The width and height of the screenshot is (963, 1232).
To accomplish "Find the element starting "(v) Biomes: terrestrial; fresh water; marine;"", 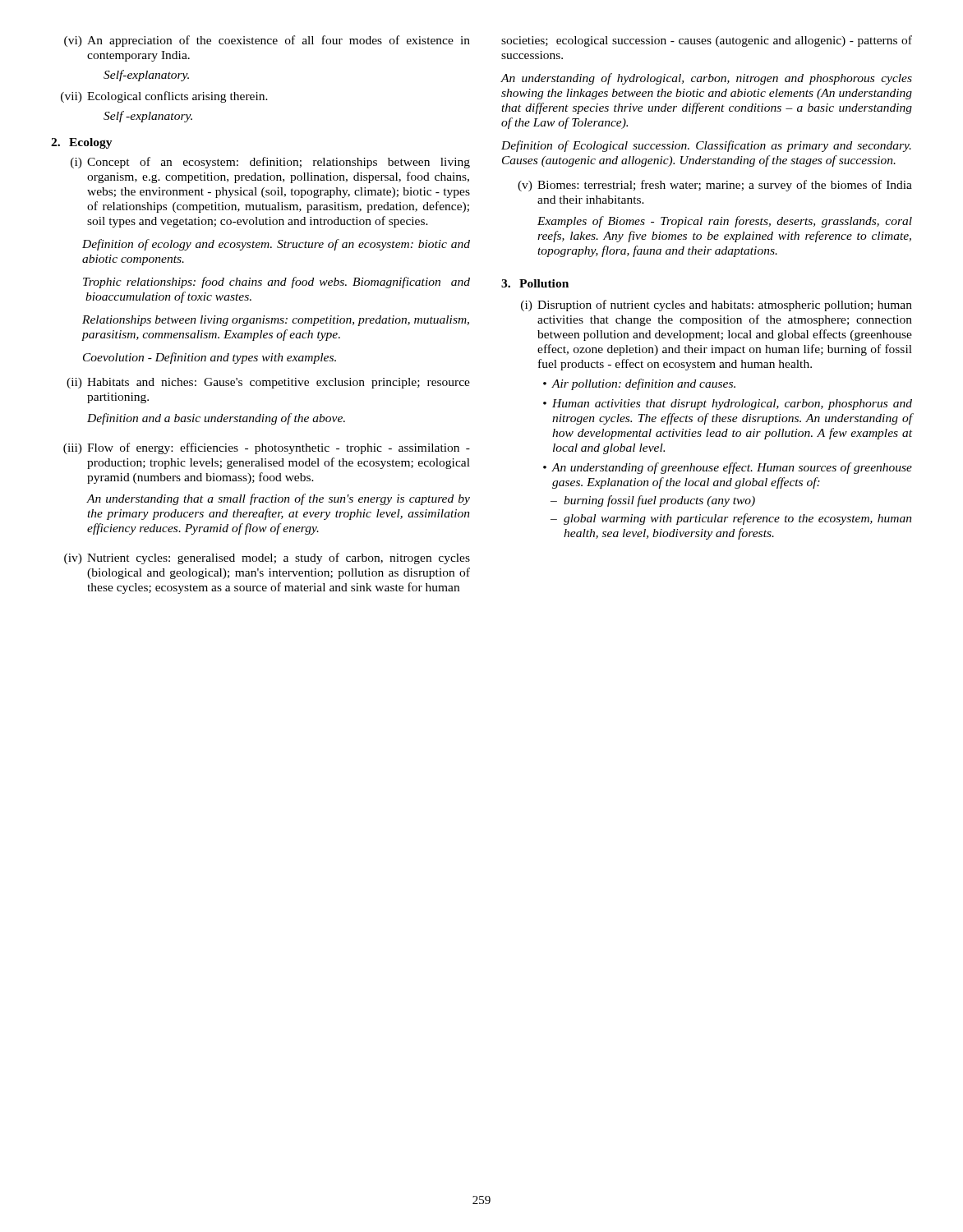I will point(707,221).
